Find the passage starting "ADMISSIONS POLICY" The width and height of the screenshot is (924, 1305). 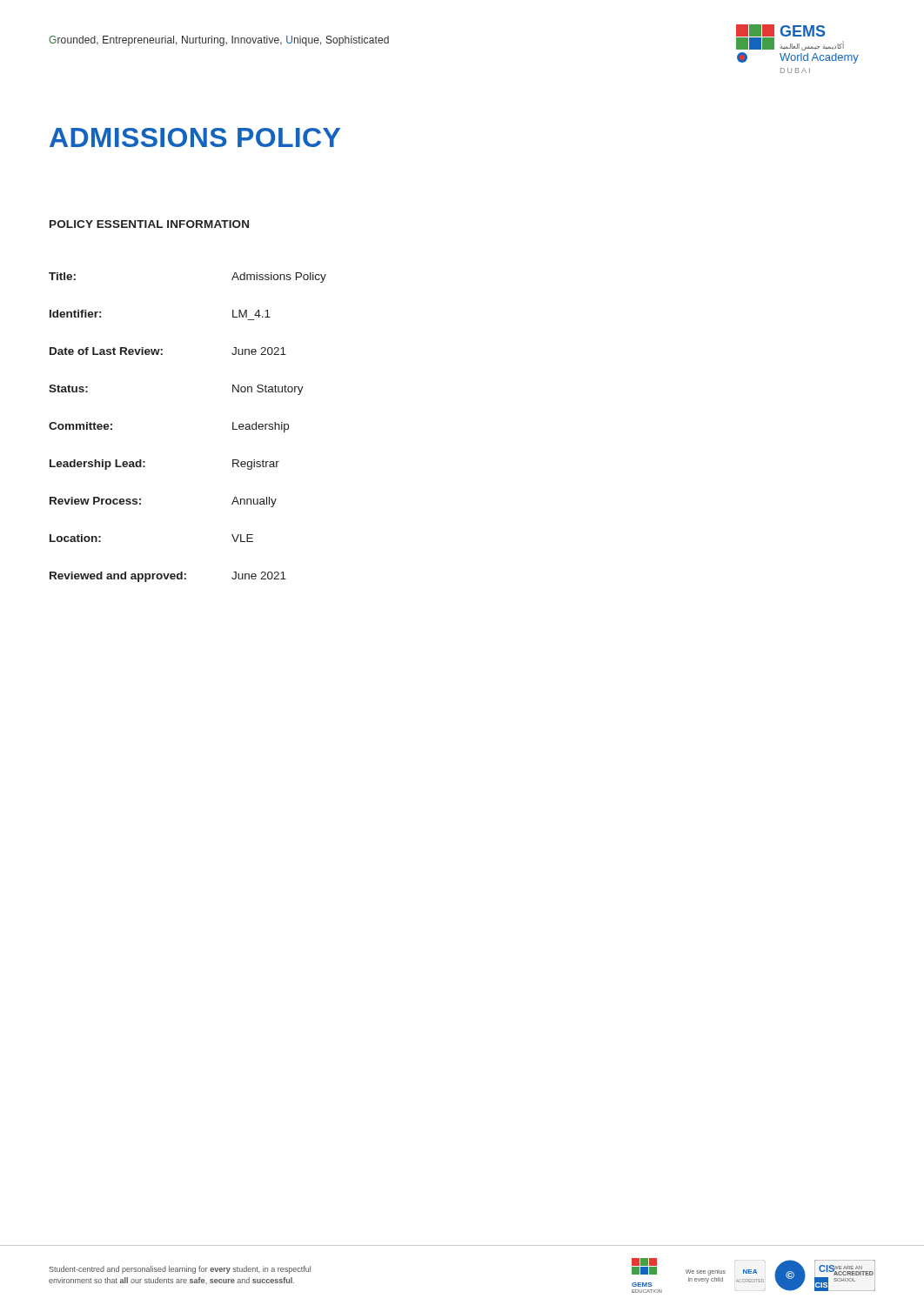point(195,137)
